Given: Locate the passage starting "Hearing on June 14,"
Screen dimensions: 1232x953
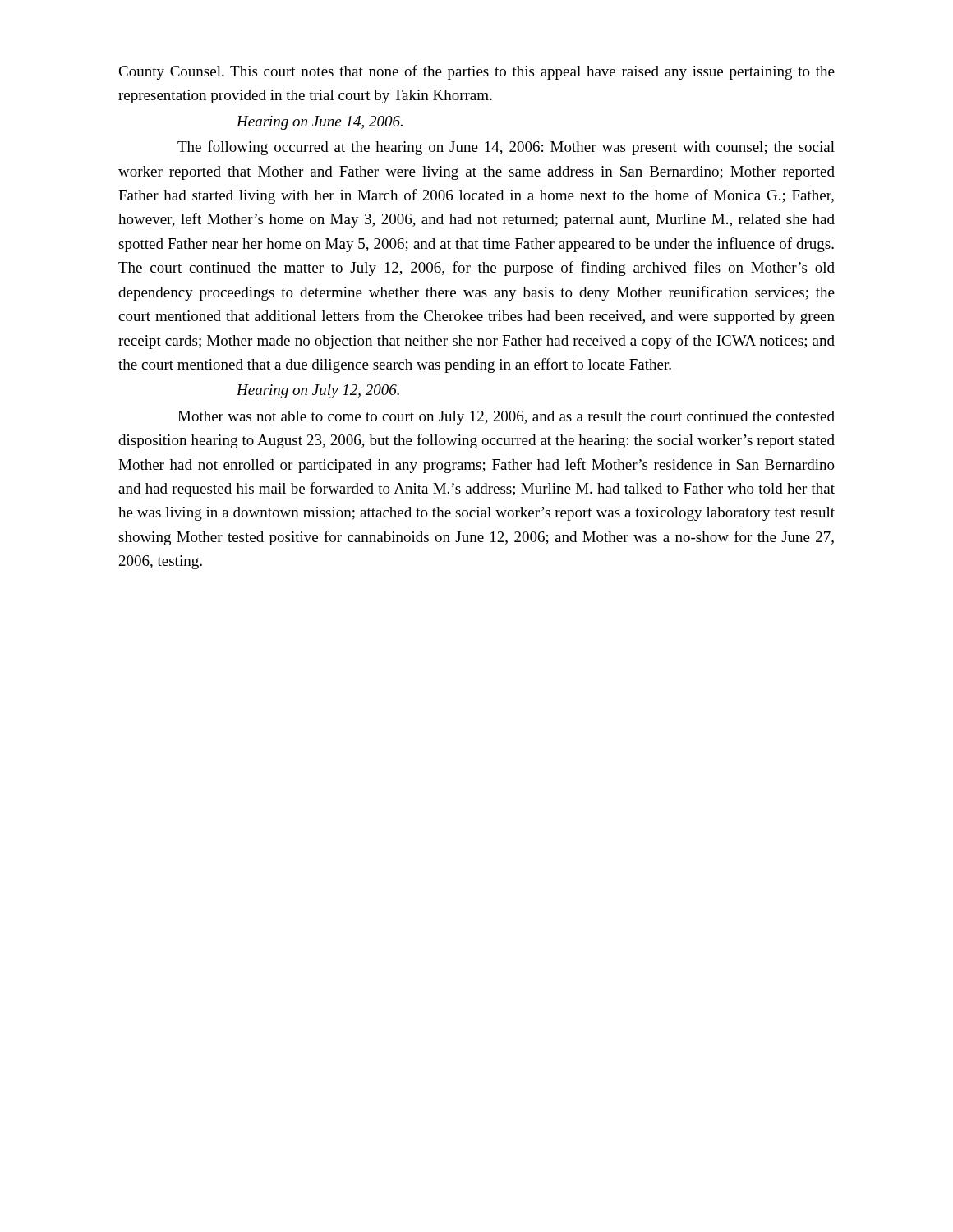Looking at the screenshot, I should (320, 123).
